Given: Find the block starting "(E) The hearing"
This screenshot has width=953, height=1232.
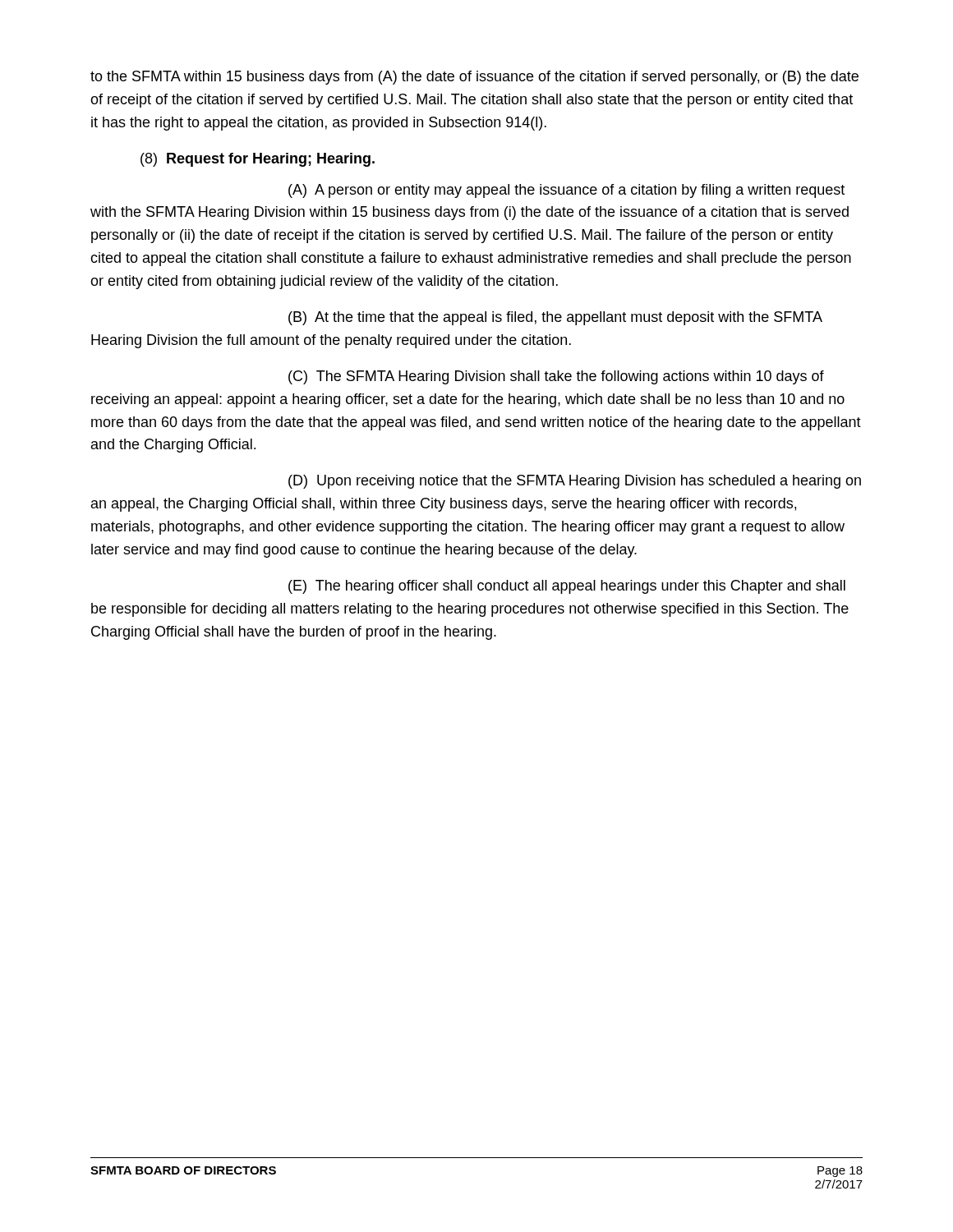Looking at the screenshot, I should [470, 608].
